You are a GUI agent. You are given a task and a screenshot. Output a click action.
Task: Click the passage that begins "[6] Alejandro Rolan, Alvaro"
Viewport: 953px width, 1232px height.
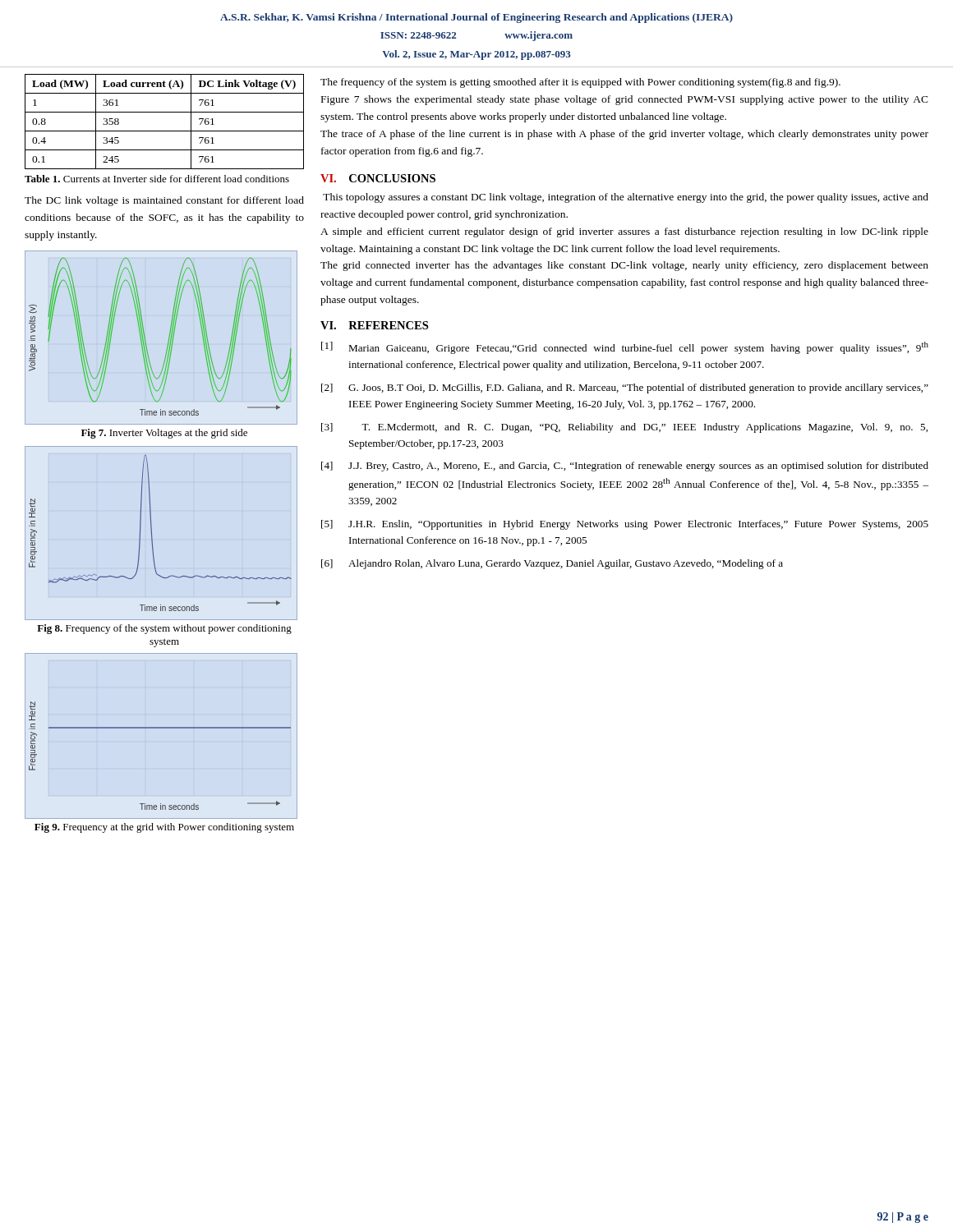pos(552,563)
